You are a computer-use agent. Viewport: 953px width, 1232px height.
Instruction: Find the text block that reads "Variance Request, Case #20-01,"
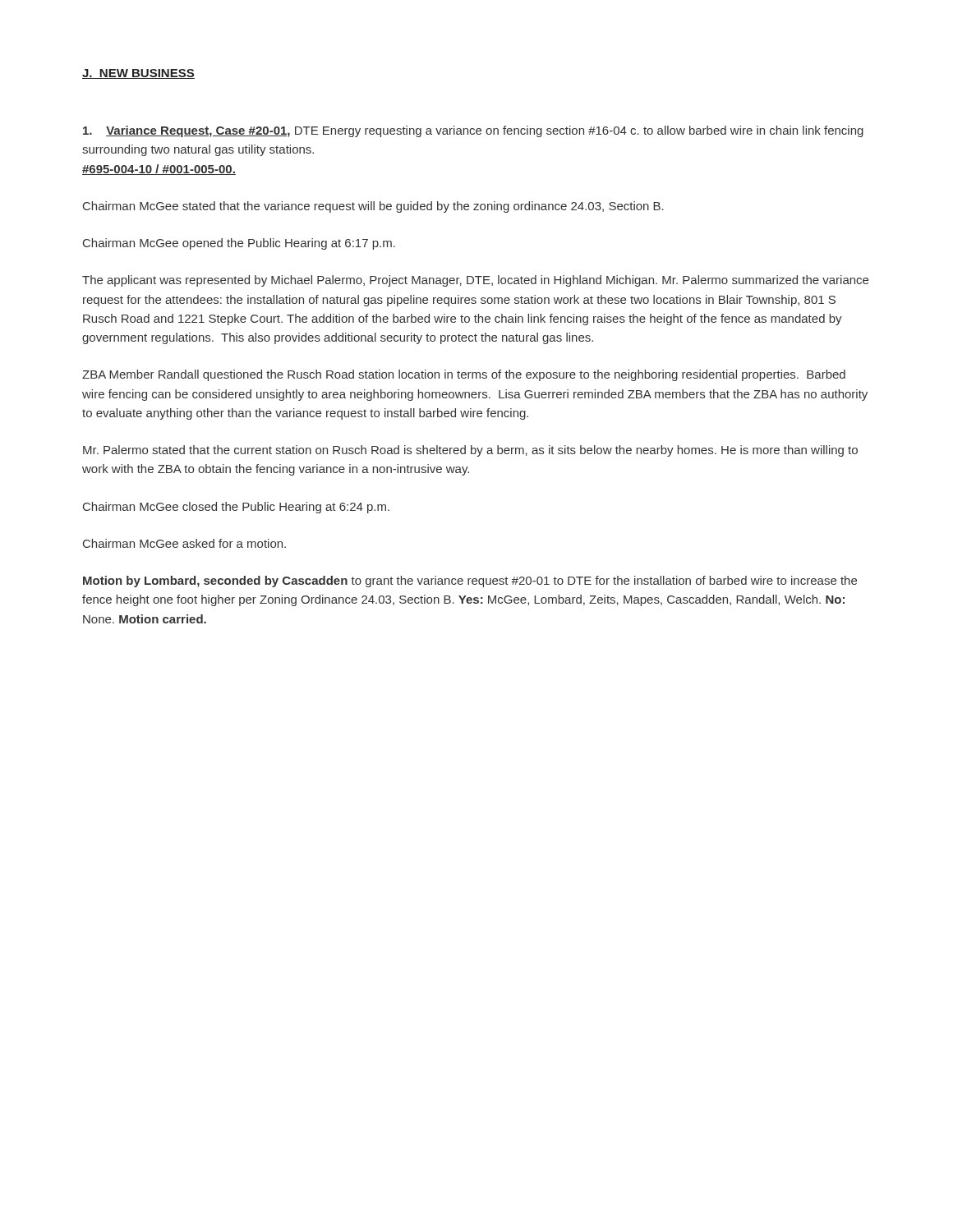pyautogui.click(x=473, y=131)
